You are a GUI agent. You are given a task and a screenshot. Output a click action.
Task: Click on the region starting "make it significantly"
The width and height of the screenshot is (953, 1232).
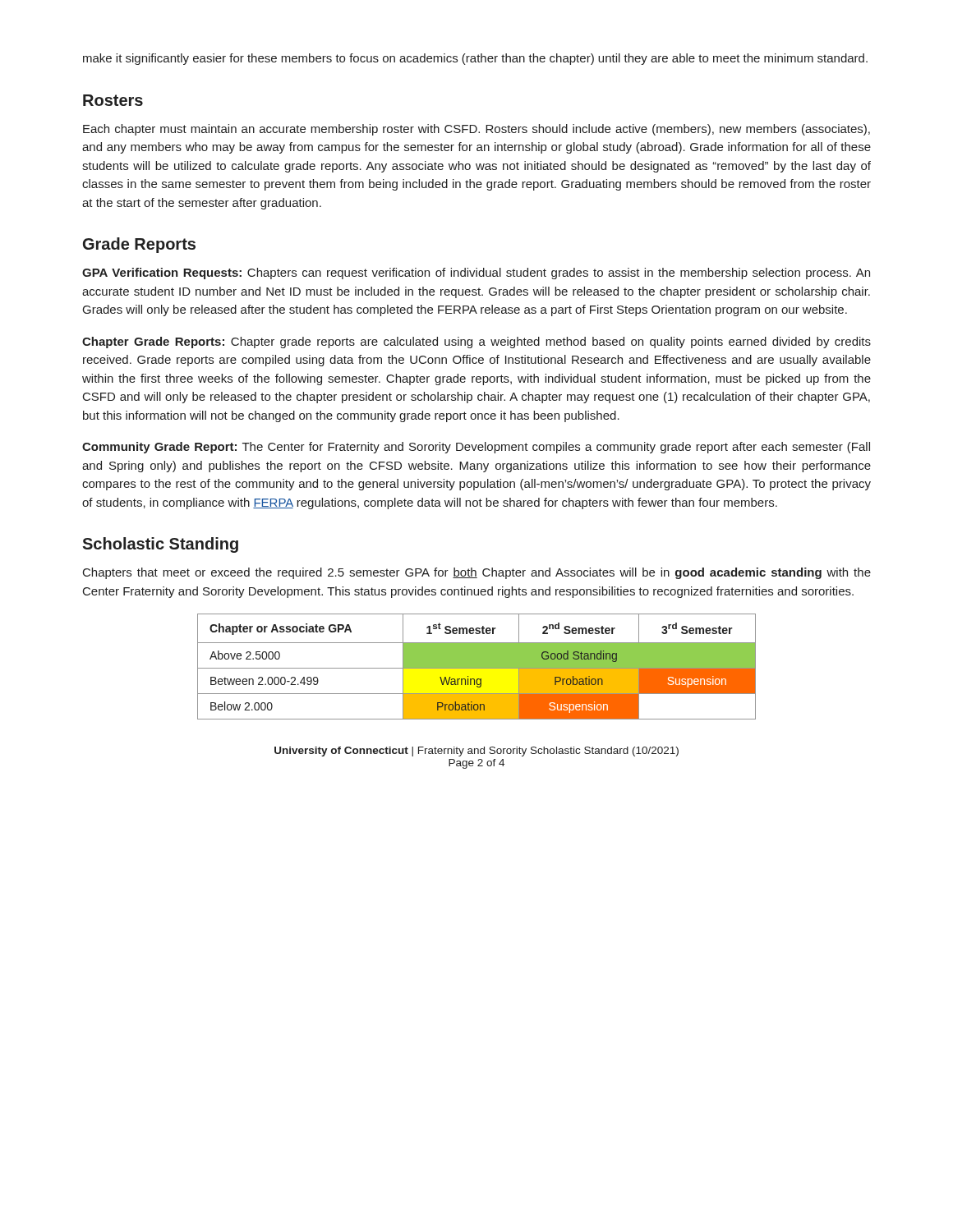coord(475,58)
